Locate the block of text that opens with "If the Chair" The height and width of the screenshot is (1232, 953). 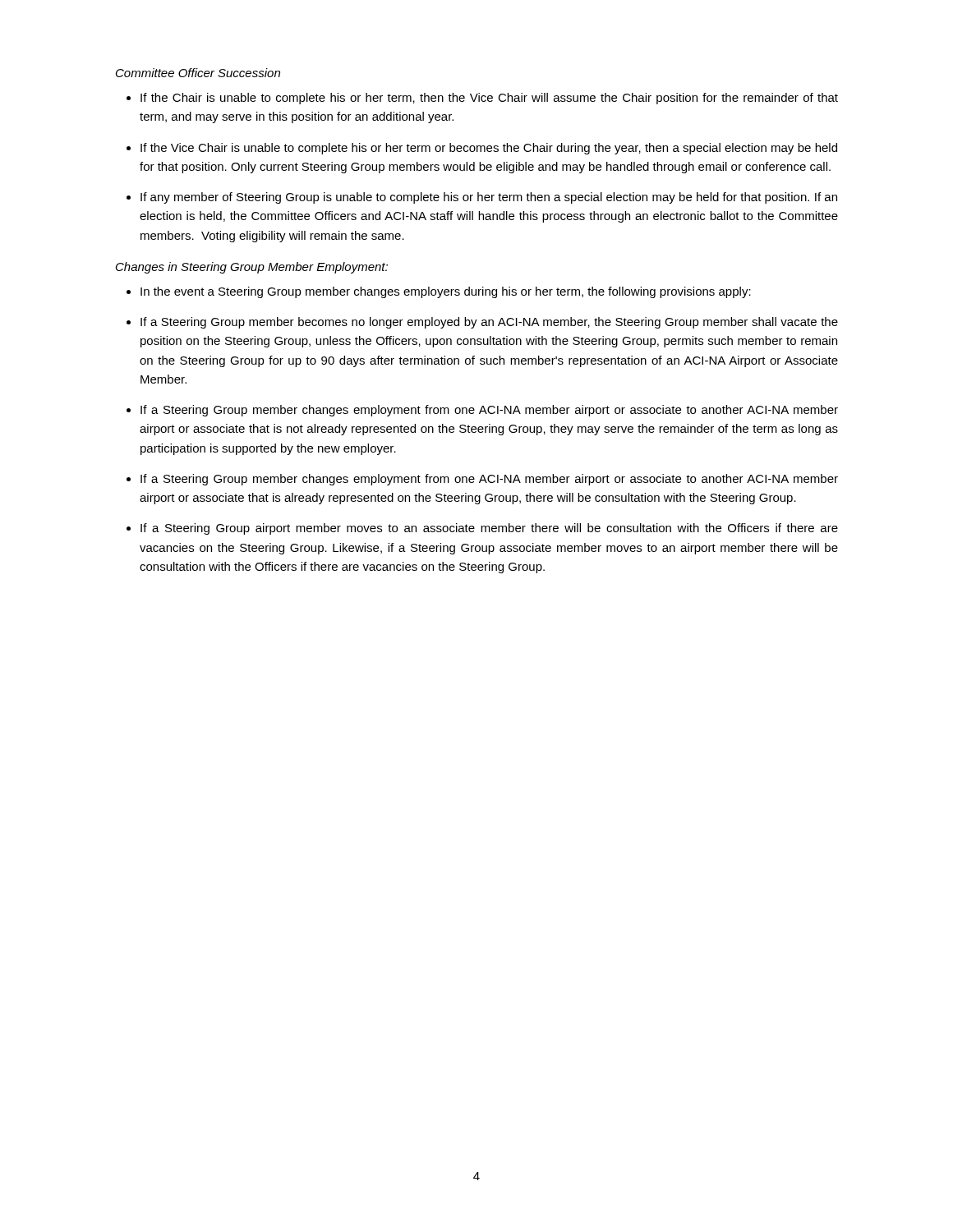pos(489,107)
